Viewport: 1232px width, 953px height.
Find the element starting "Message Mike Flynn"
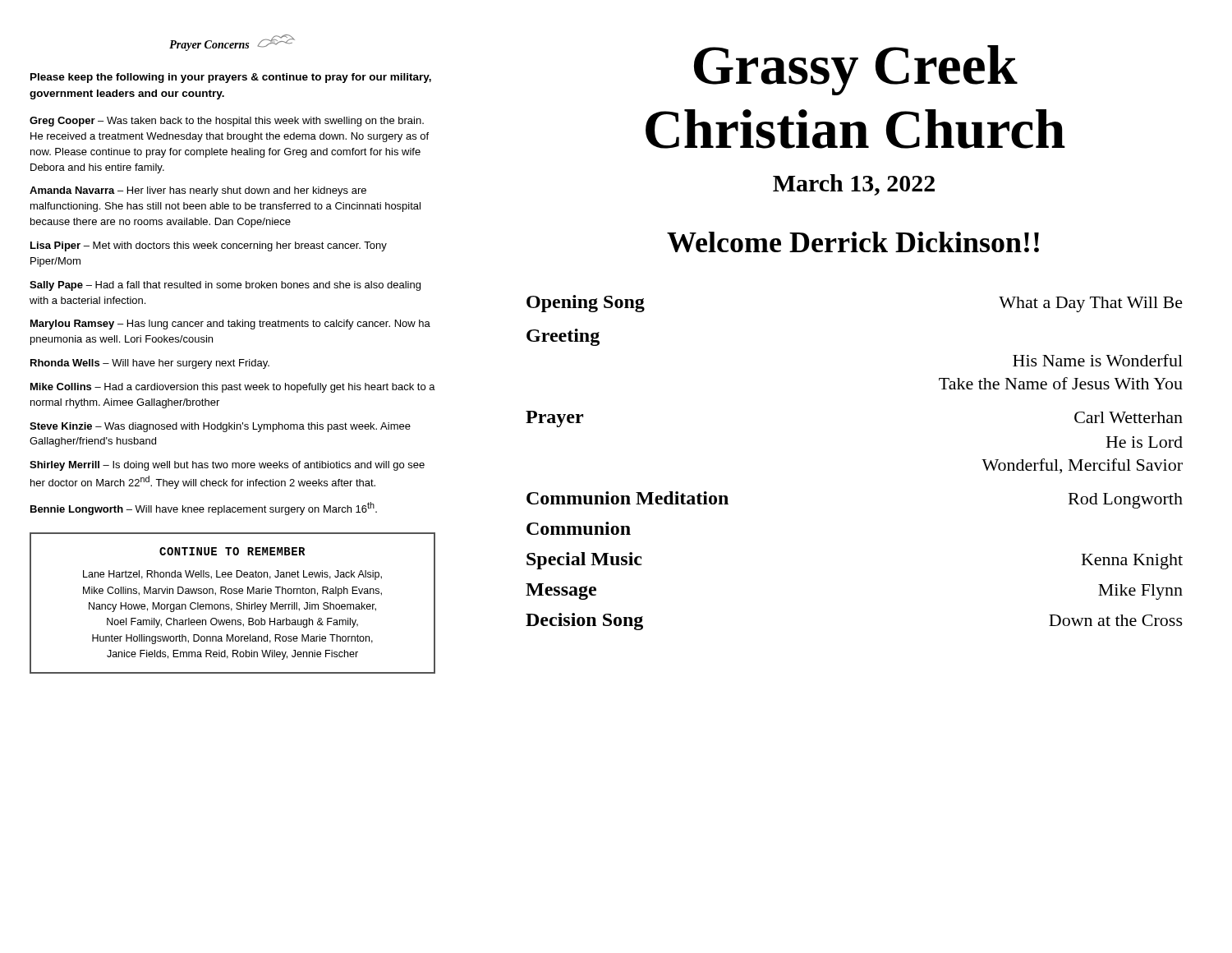click(565, 591)
